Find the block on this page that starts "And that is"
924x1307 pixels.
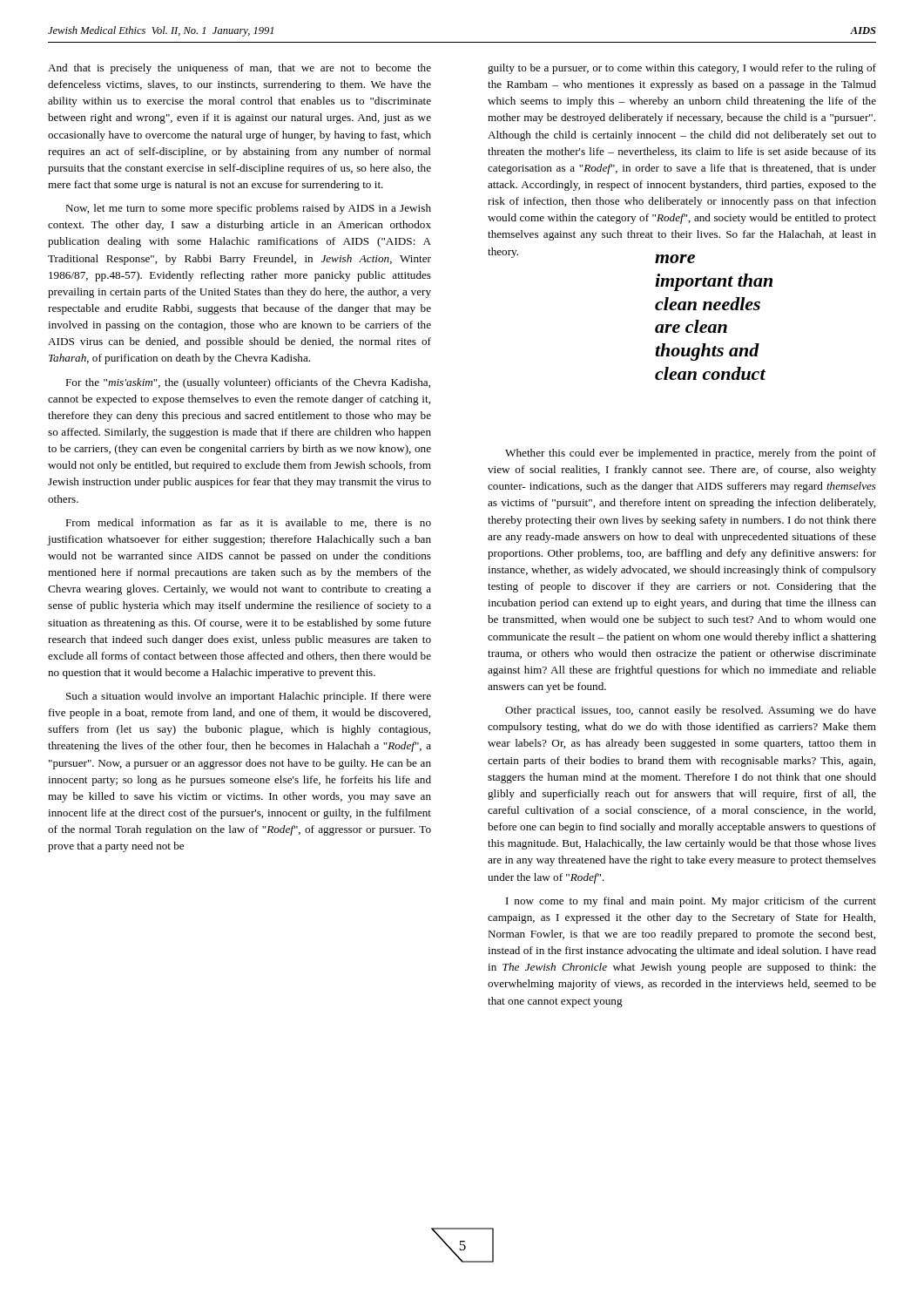click(239, 126)
